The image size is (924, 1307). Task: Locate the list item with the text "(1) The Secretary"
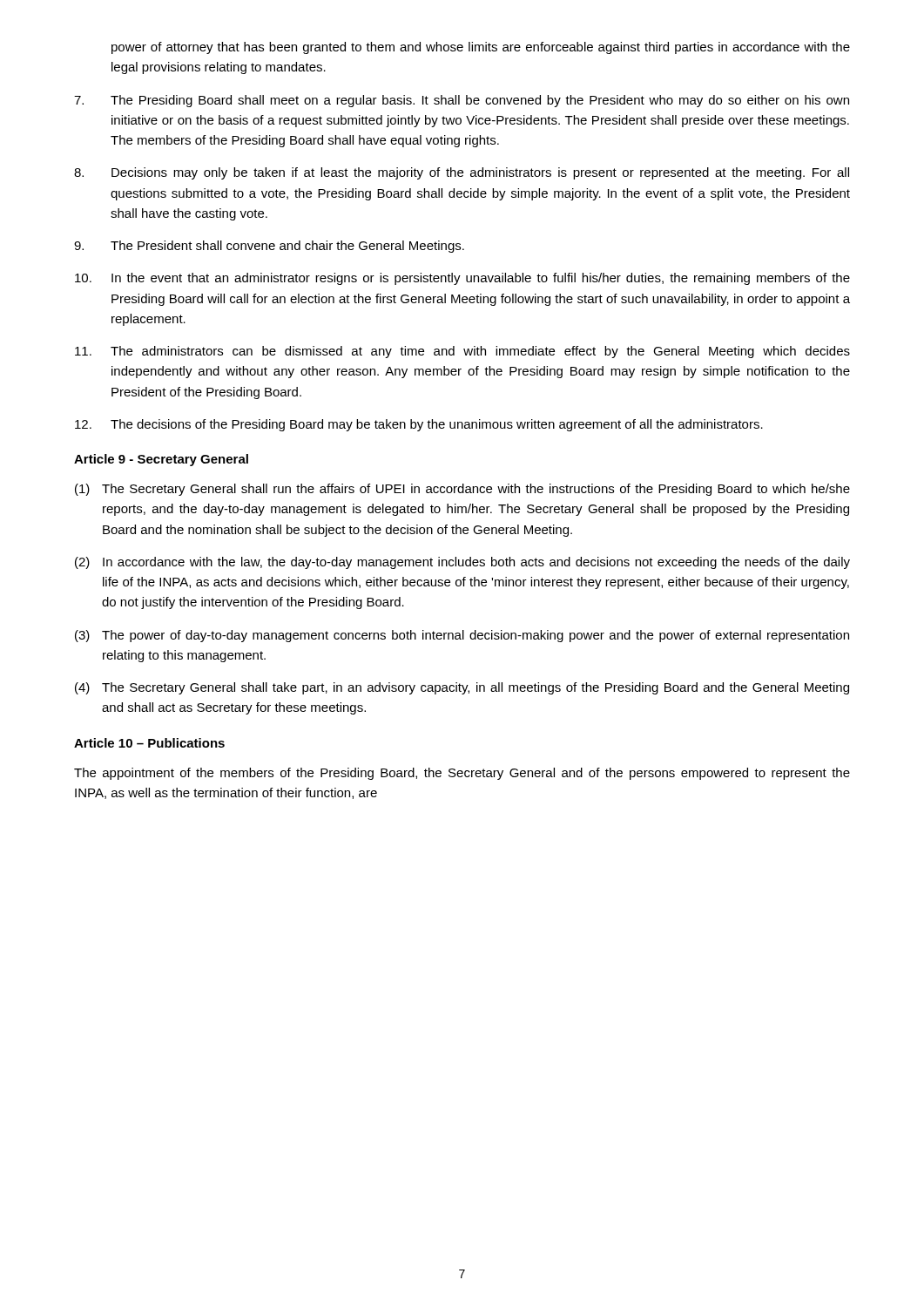point(462,509)
